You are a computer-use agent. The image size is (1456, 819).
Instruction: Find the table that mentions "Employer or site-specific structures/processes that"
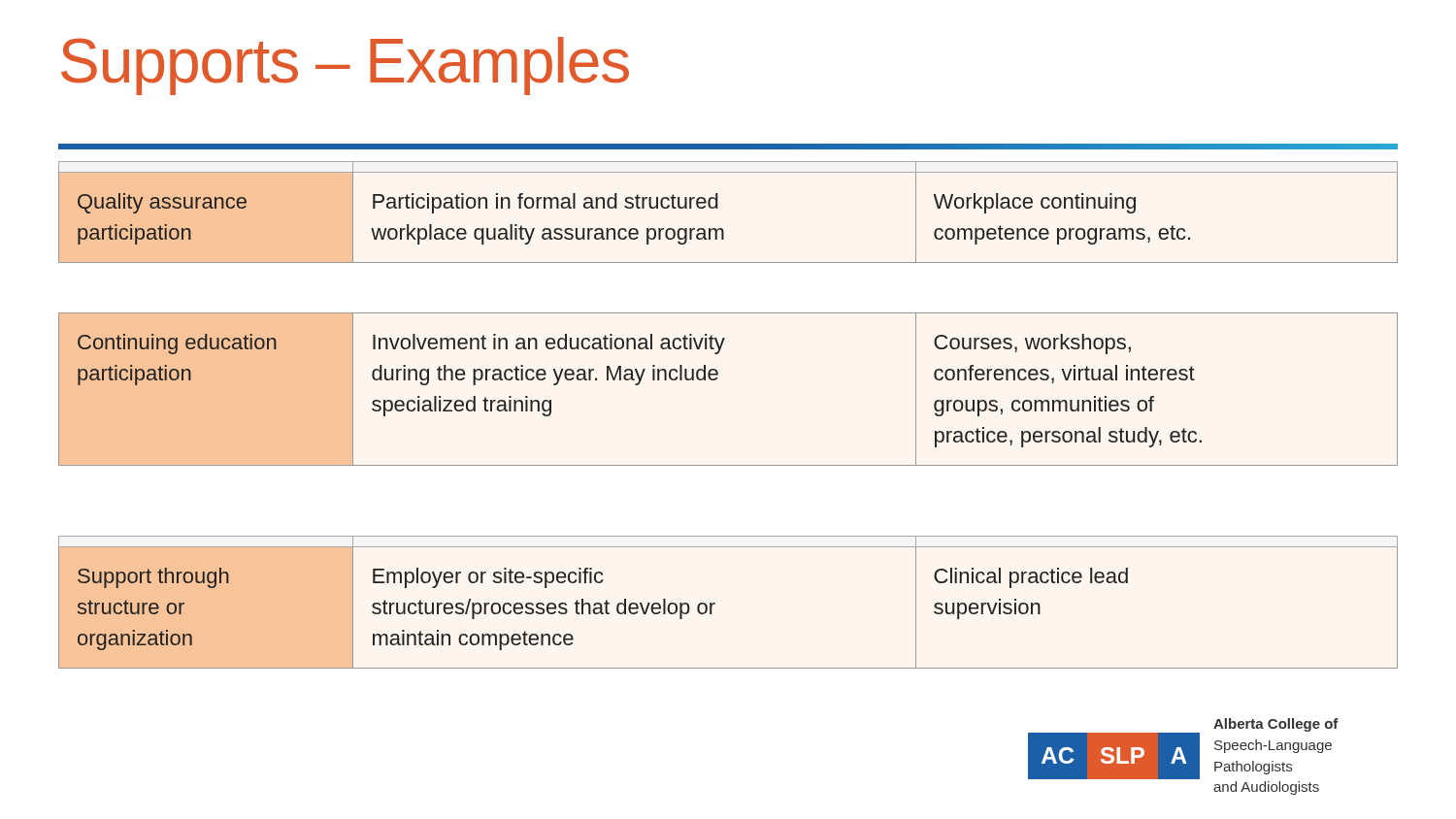tap(728, 611)
